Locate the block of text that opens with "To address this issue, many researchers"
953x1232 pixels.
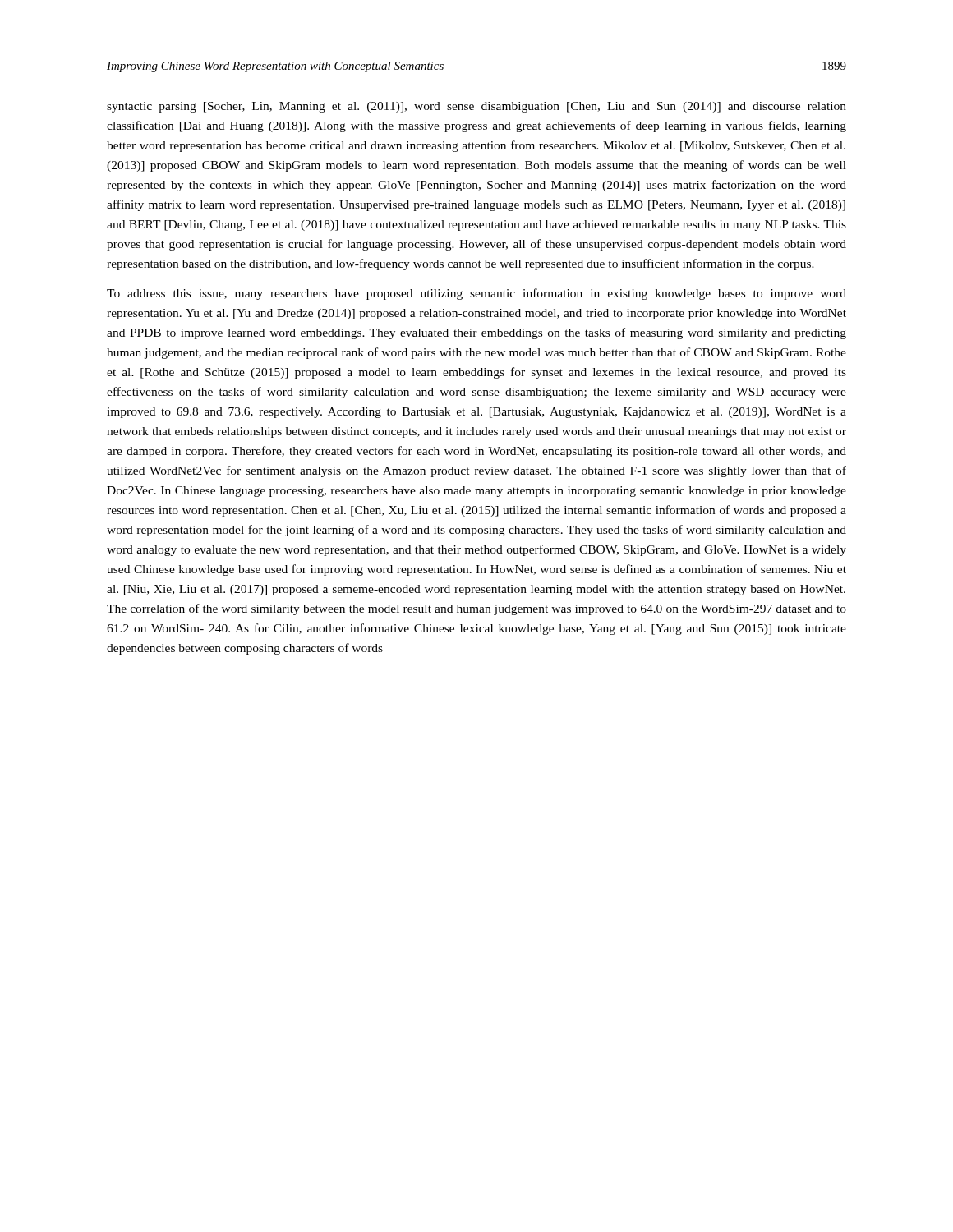coord(476,470)
